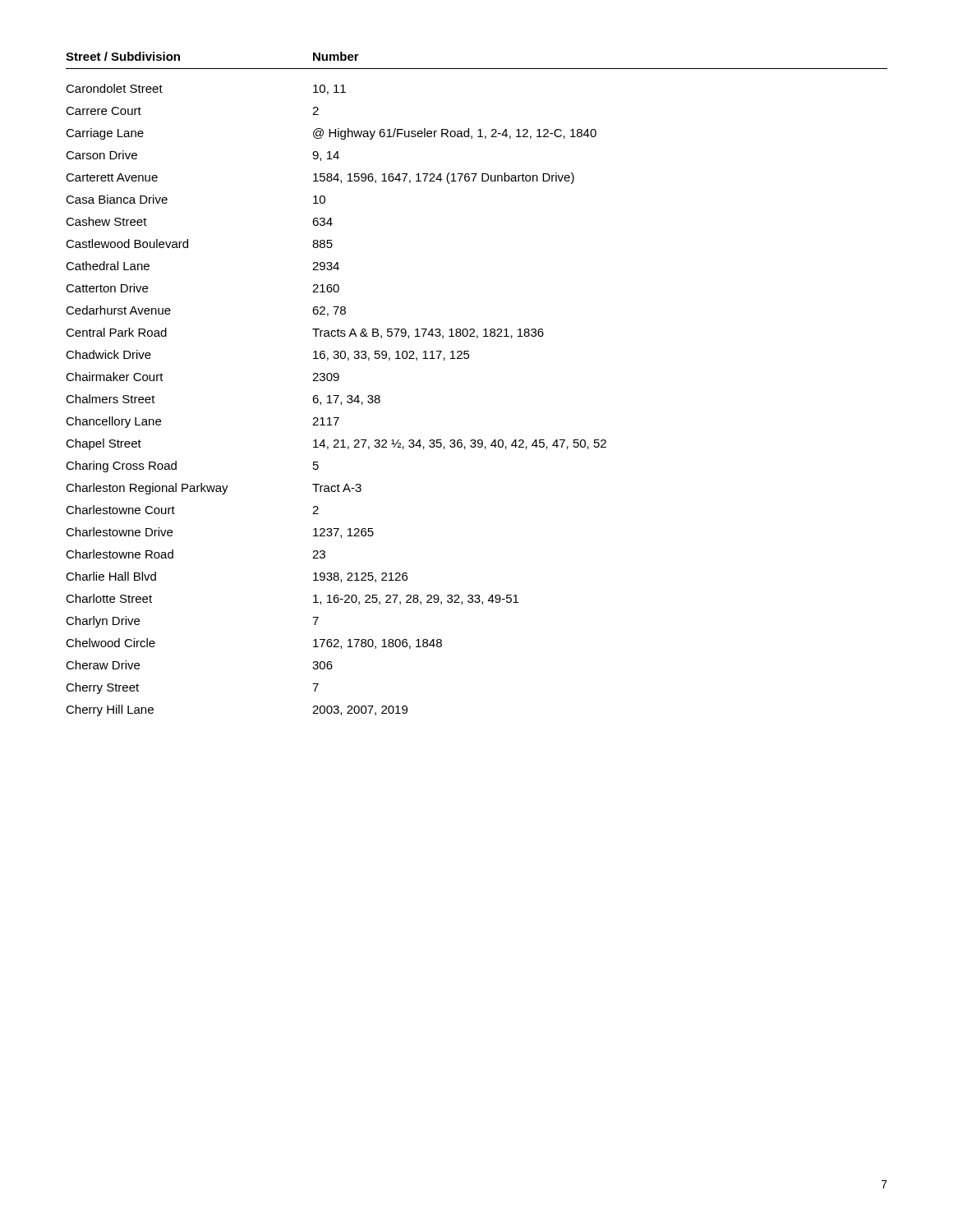Locate the table with the text "Street / Subdivision Number Carondolet"

(x=476, y=385)
